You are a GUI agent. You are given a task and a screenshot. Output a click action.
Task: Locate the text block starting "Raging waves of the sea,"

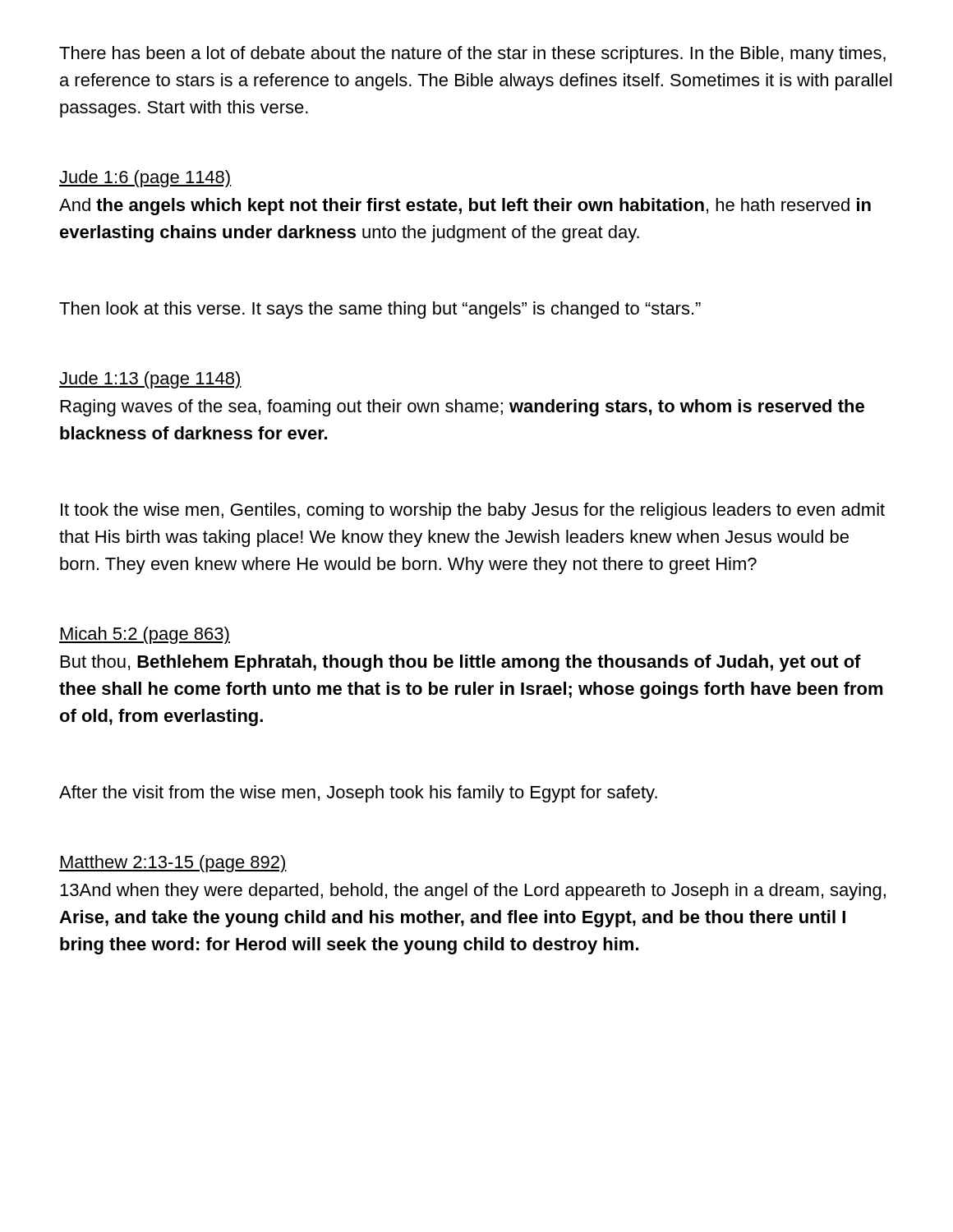pyautogui.click(x=476, y=420)
